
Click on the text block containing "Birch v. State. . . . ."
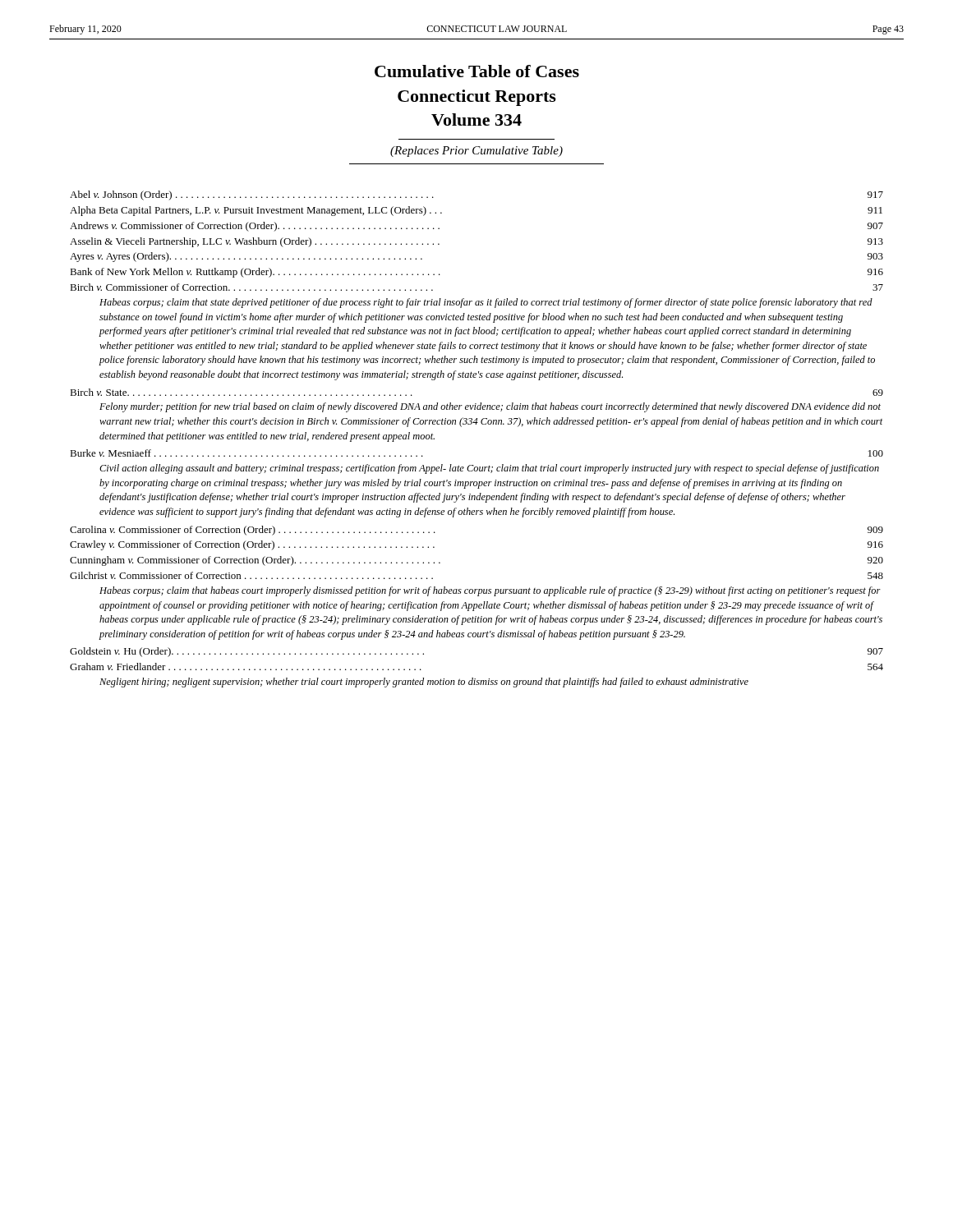click(476, 393)
